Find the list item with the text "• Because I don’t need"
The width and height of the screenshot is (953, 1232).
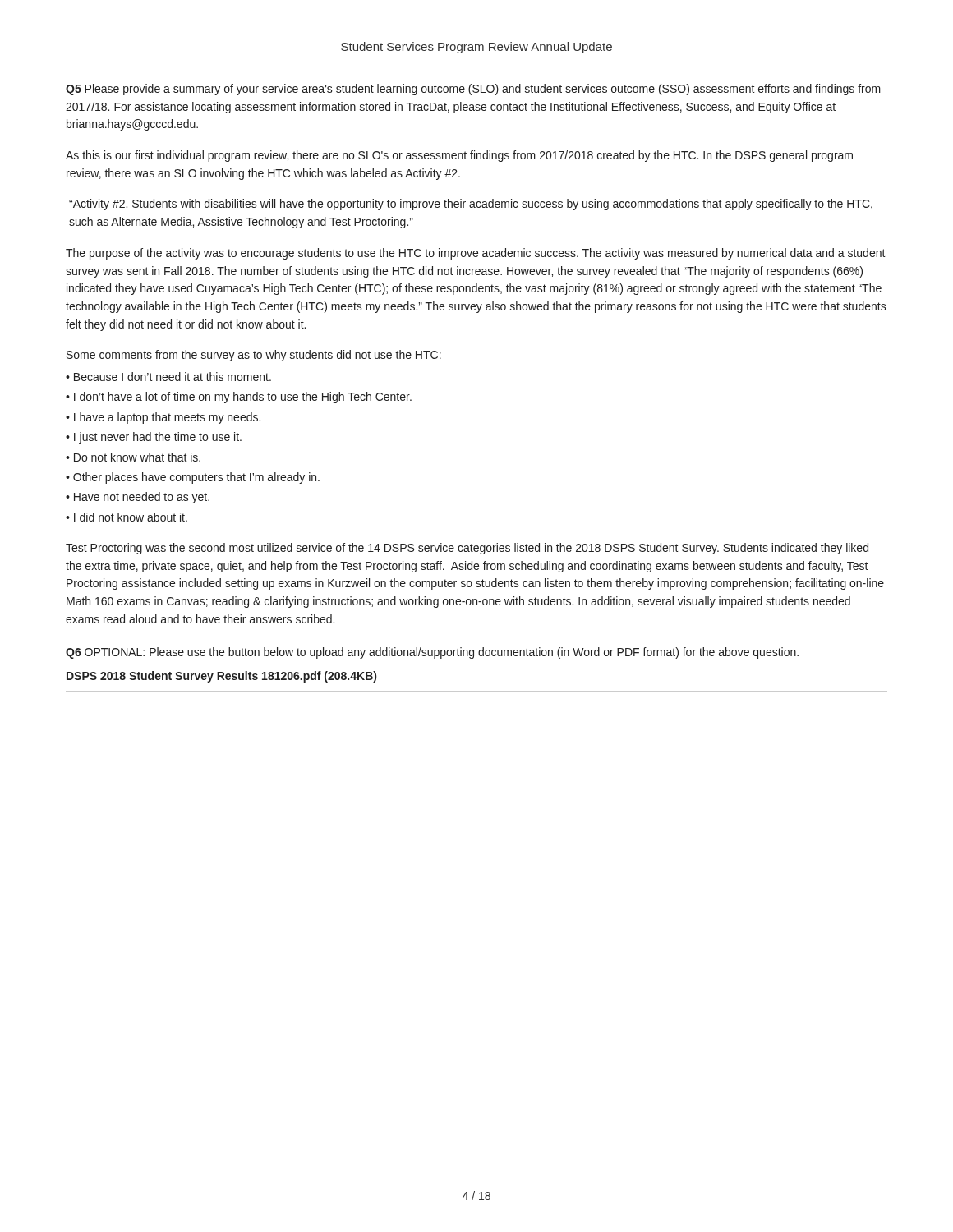169,377
